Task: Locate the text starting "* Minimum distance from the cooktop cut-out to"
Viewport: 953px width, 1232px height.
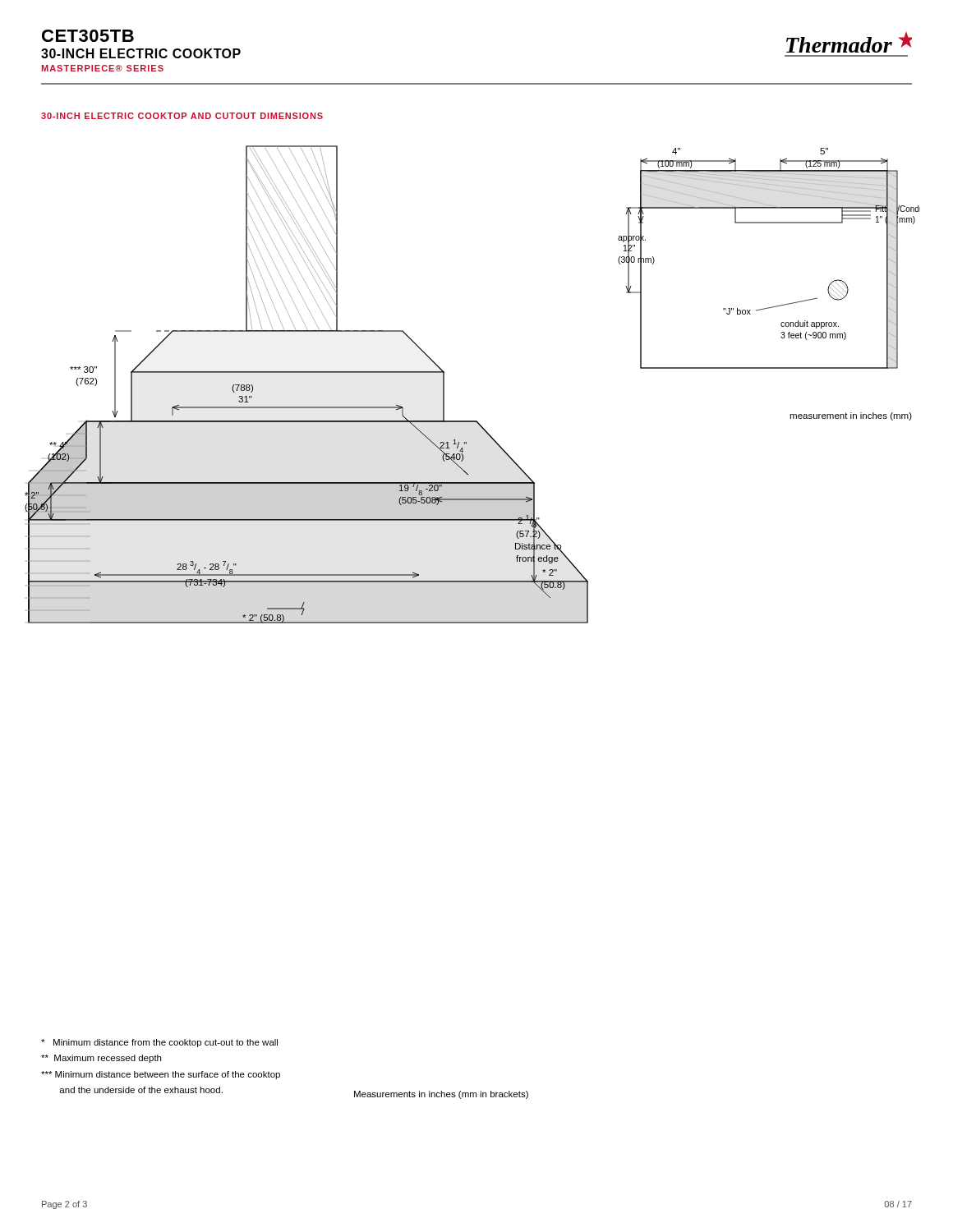Action: 161,1066
